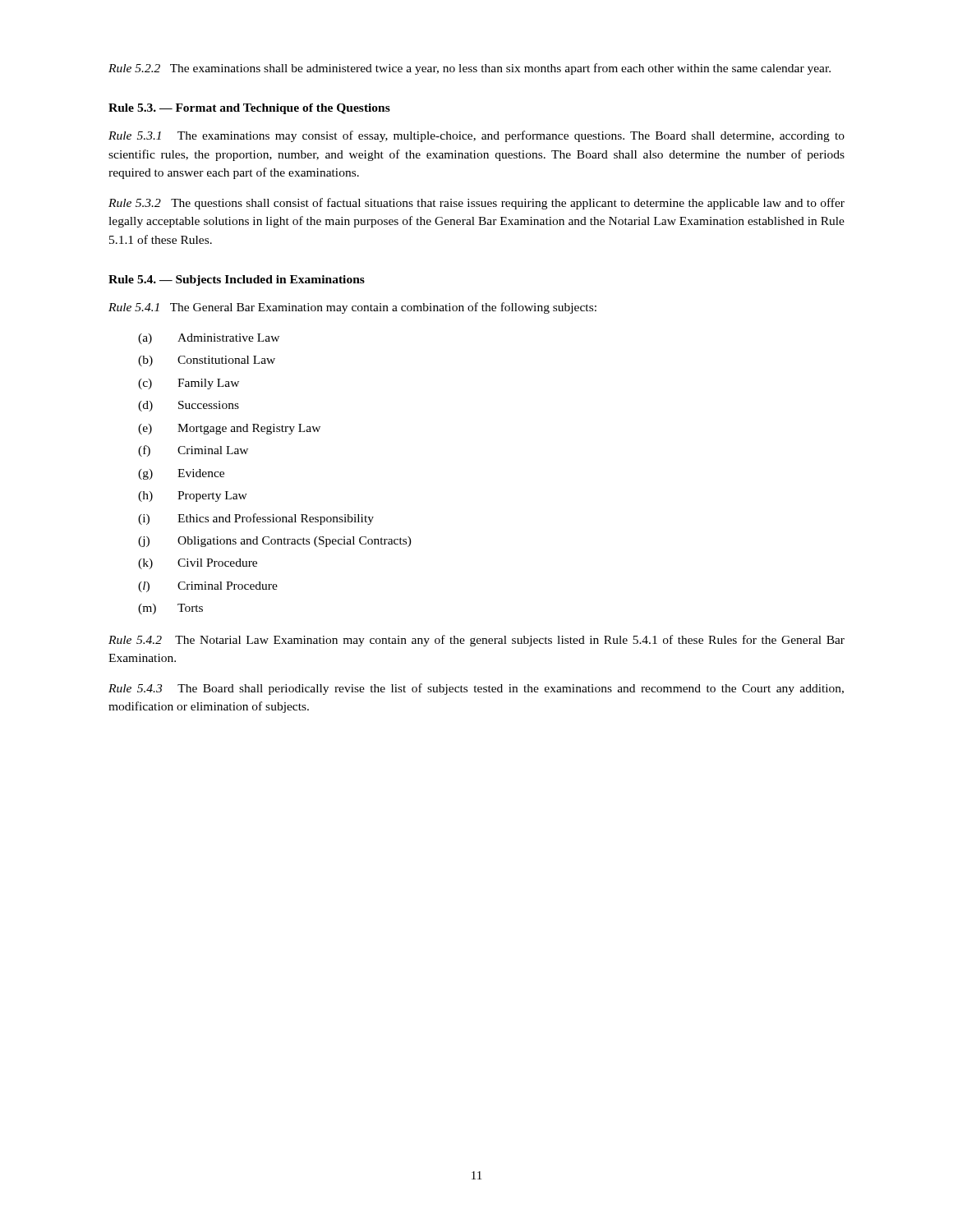This screenshot has width=953, height=1232.
Task: Point to the text starting "(b) Constitutional Law"
Action: (207, 361)
